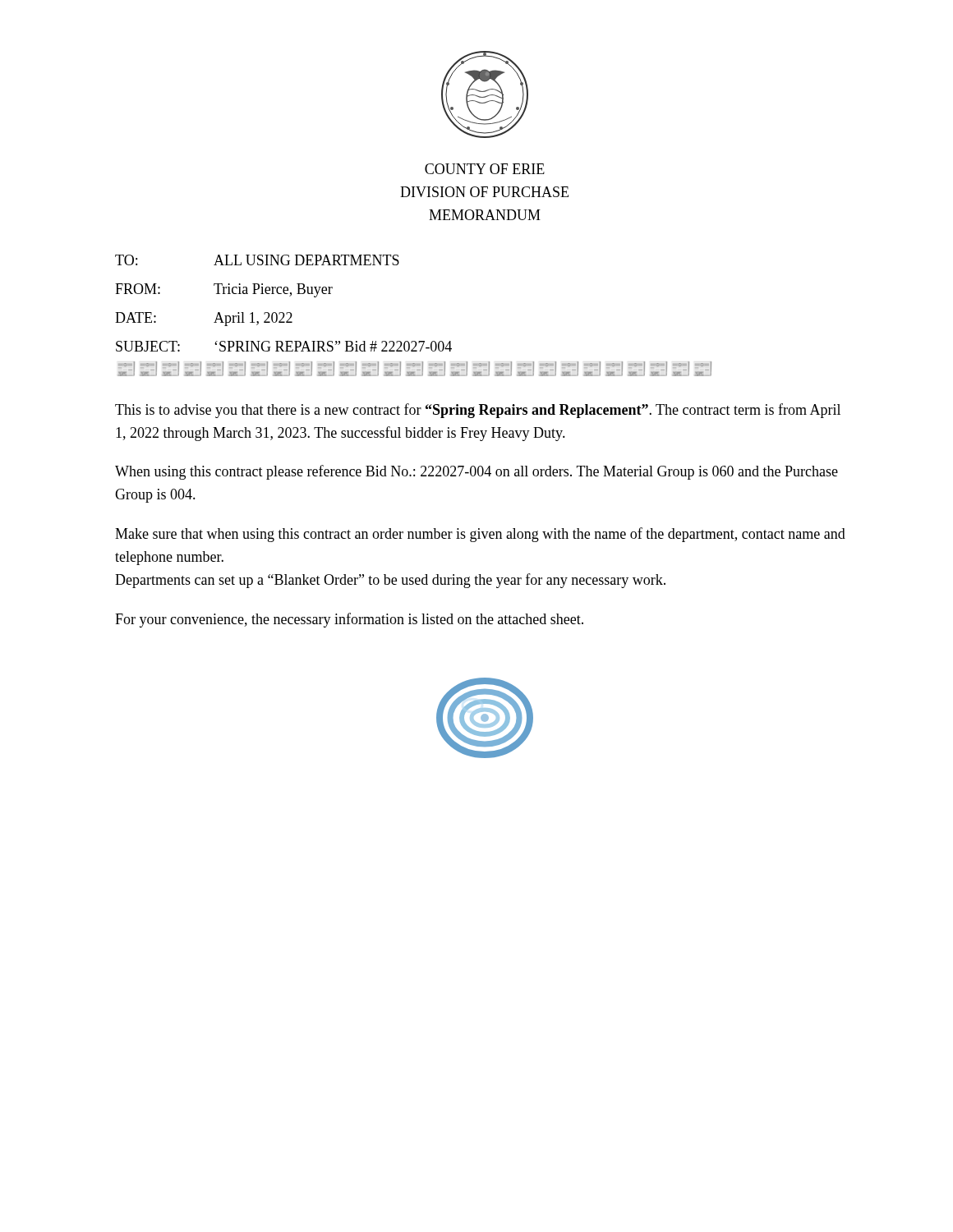Click on the photo
This screenshot has height=1232, width=953.
point(485,720)
